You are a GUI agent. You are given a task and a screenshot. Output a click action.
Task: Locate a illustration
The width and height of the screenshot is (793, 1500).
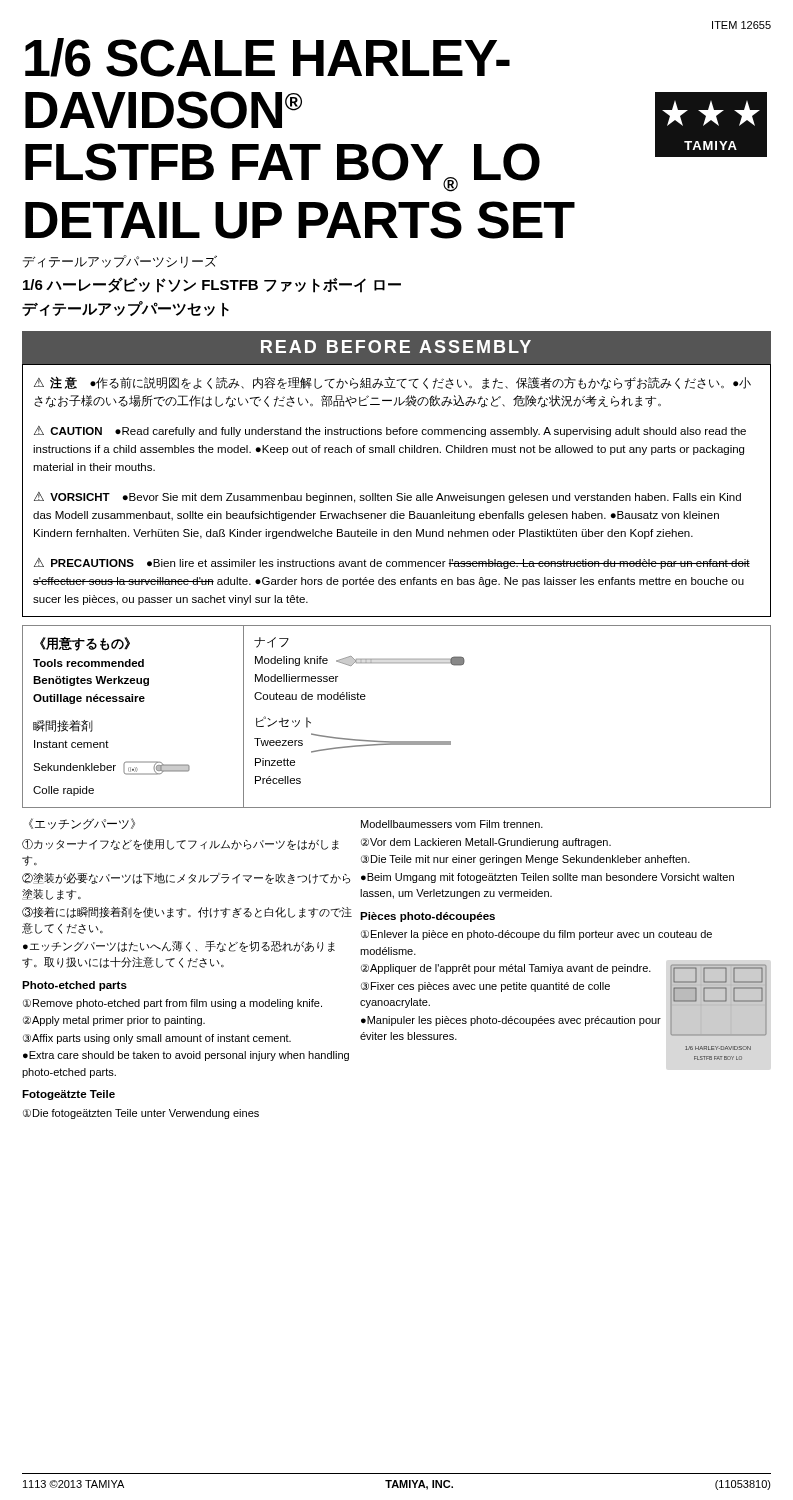(x=718, y=1017)
